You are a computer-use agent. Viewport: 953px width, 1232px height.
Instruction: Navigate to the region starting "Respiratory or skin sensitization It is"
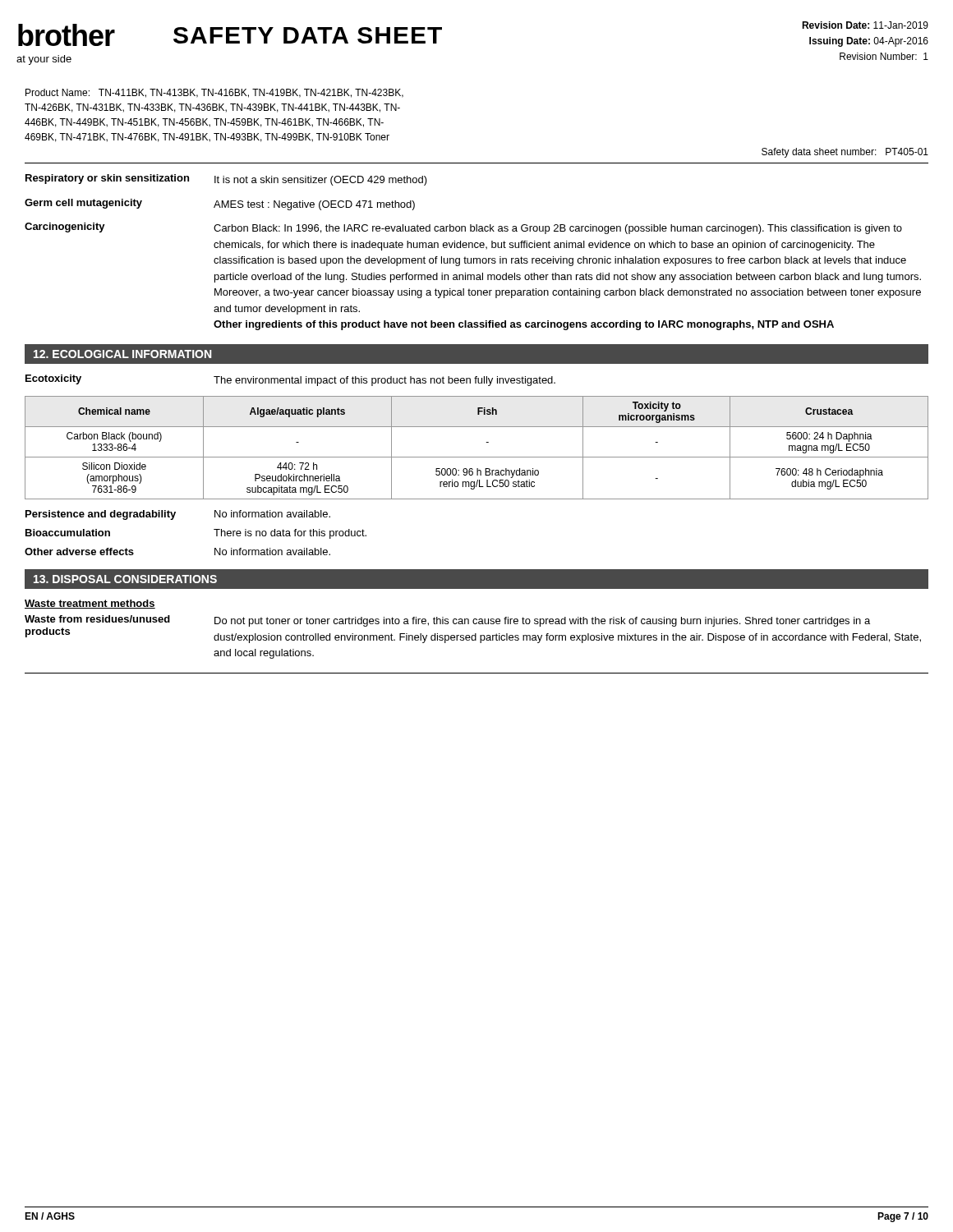226,180
